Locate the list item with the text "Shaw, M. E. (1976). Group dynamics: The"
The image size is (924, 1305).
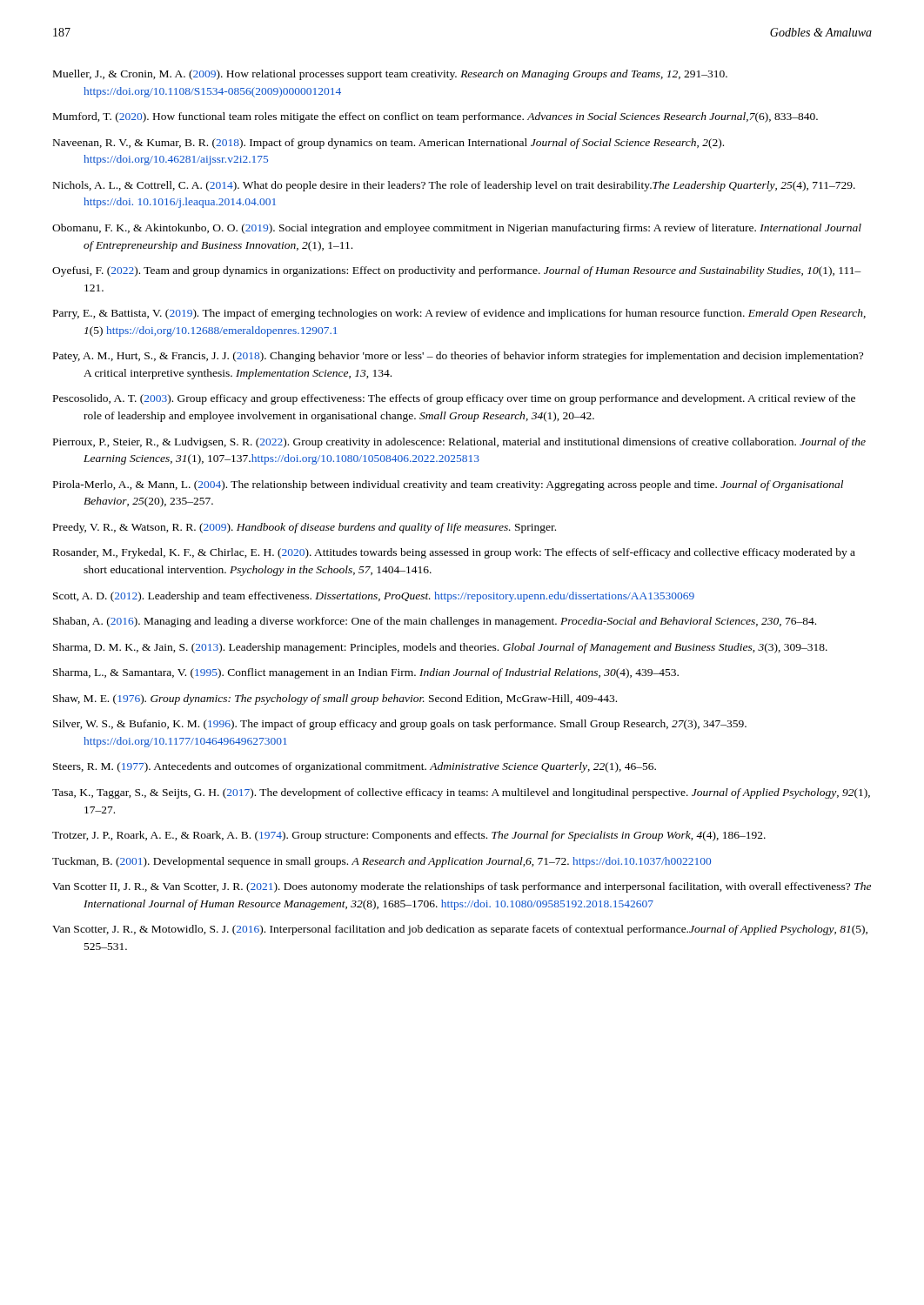pos(335,698)
